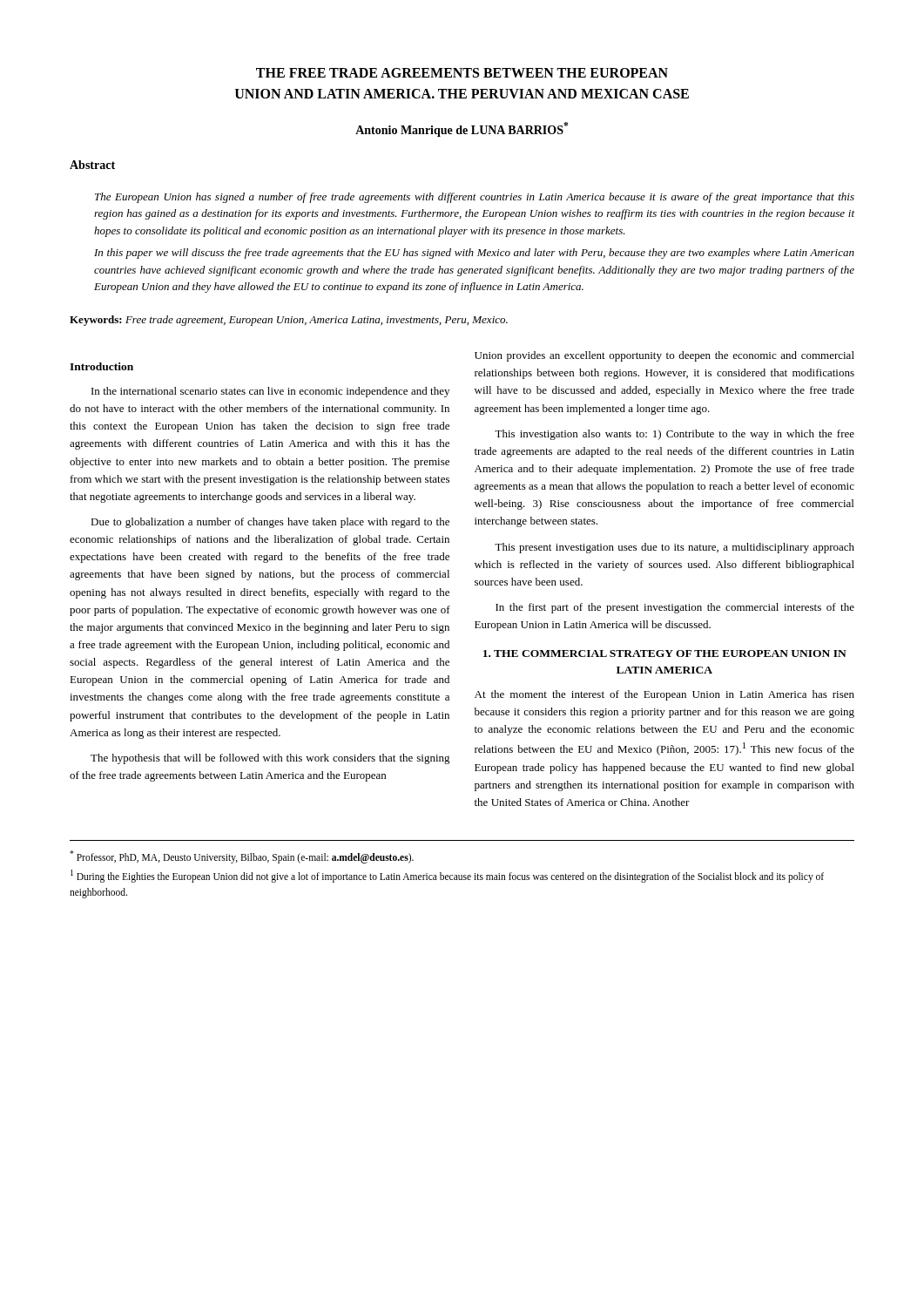This screenshot has width=924, height=1307.
Task: Select the passage starting "Antonio Manrique de LUNA BARRIOS*"
Action: point(462,128)
